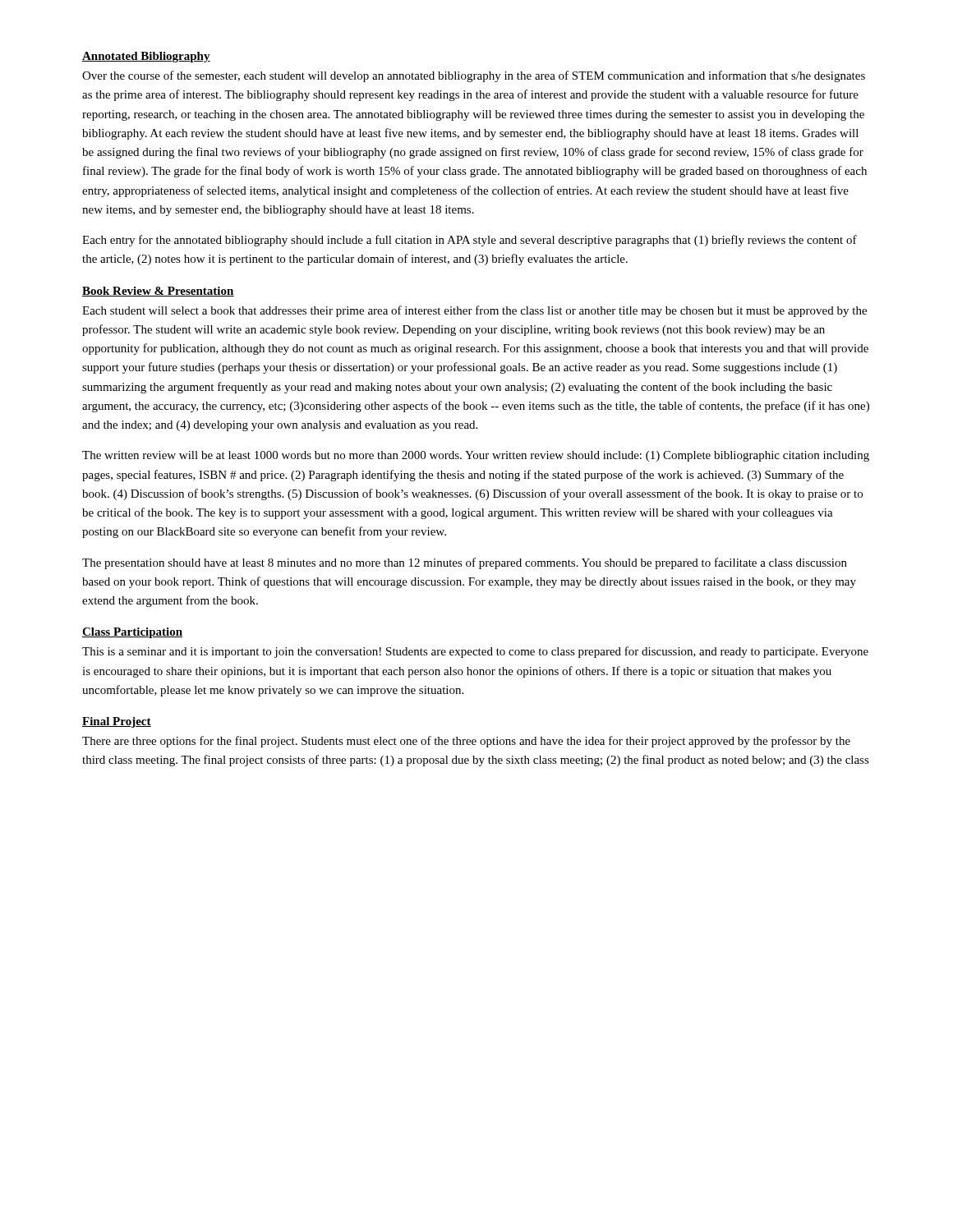Find the block on this page that starts "The written review will be at least 1000"
The width and height of the screenshot is (953, 1232).
coord(476,493)
